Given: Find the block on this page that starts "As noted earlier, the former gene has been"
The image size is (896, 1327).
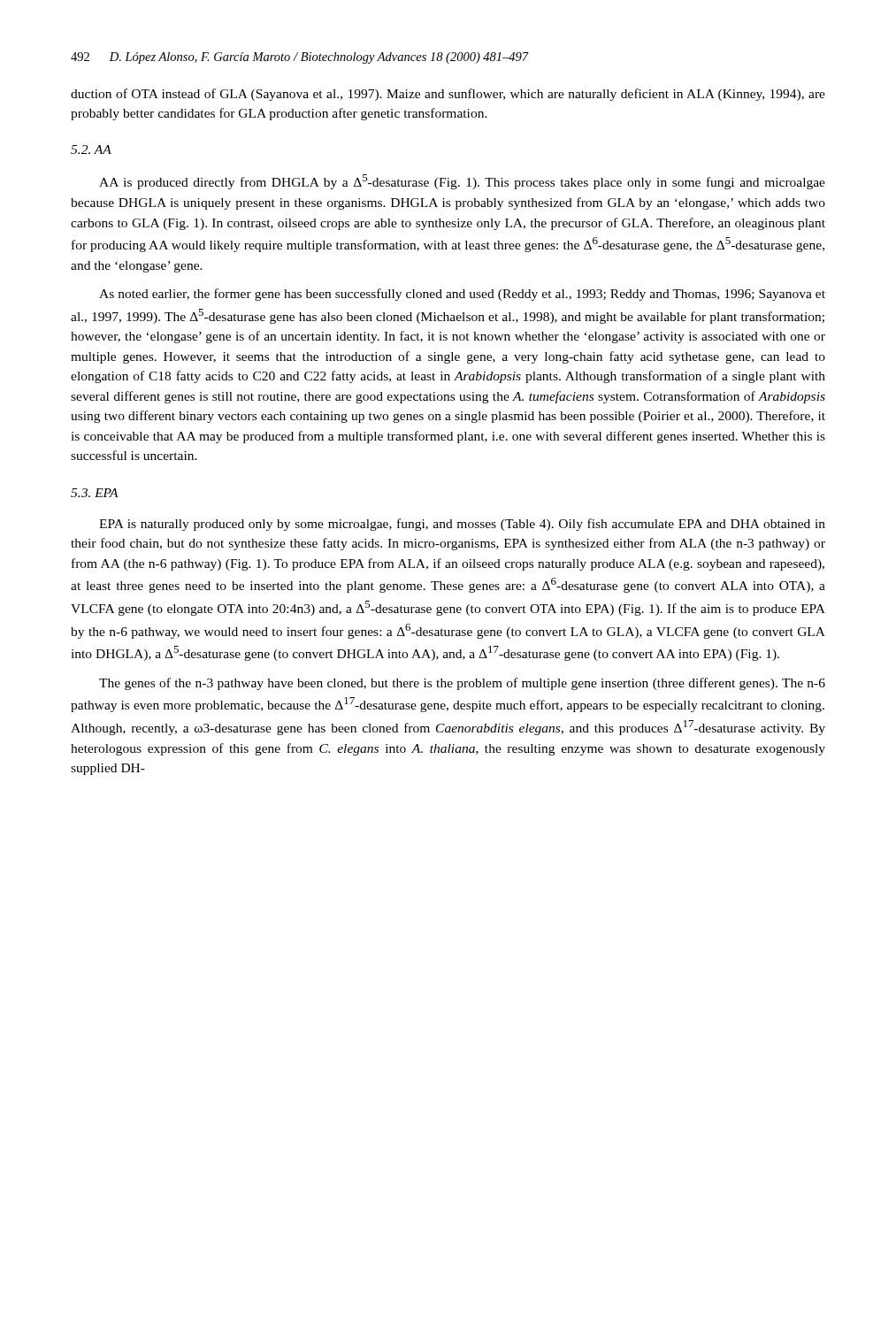Looking at the screenshot, I should (448, 375).
